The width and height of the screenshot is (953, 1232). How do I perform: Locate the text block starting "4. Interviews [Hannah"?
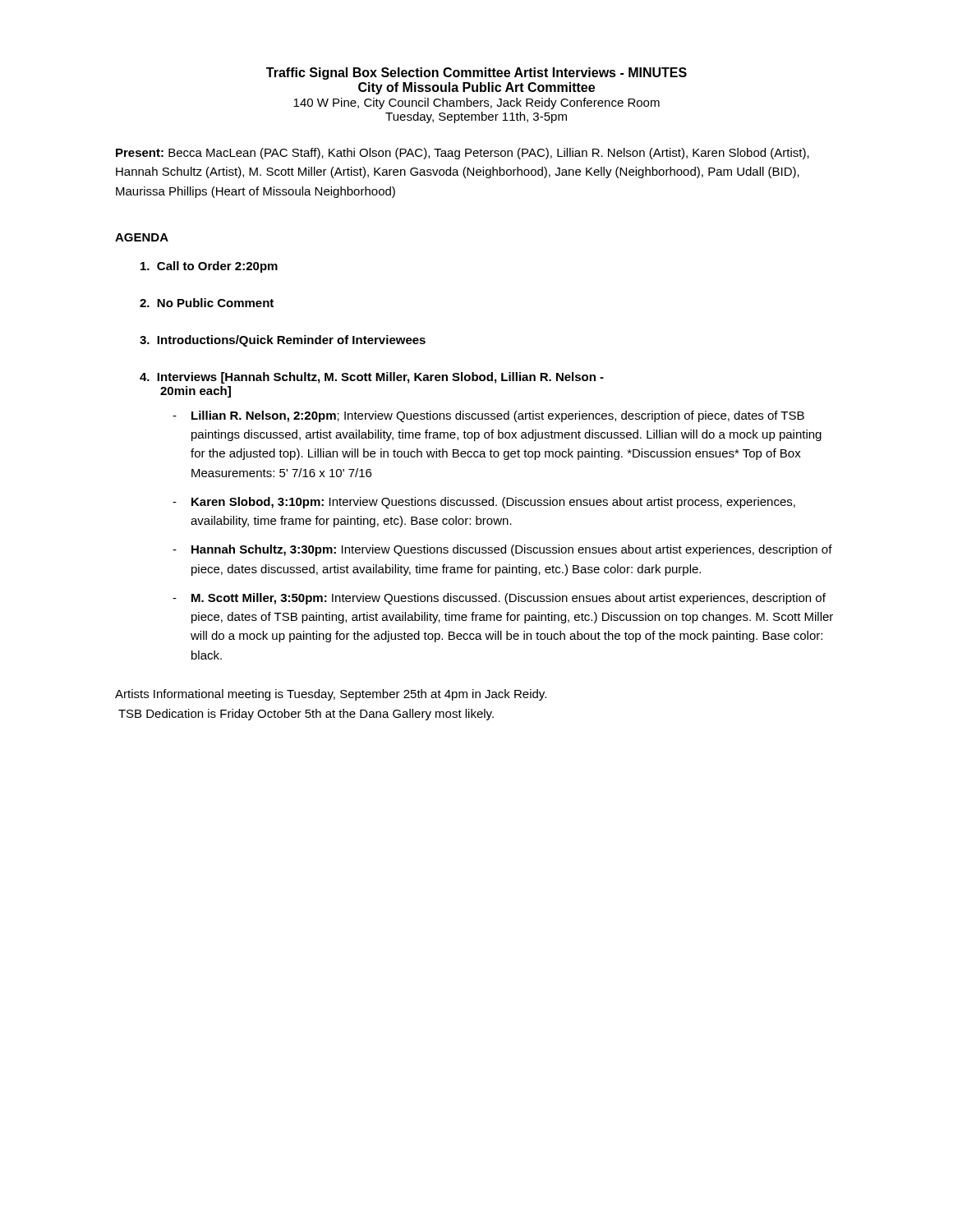[x=489, y=517]
